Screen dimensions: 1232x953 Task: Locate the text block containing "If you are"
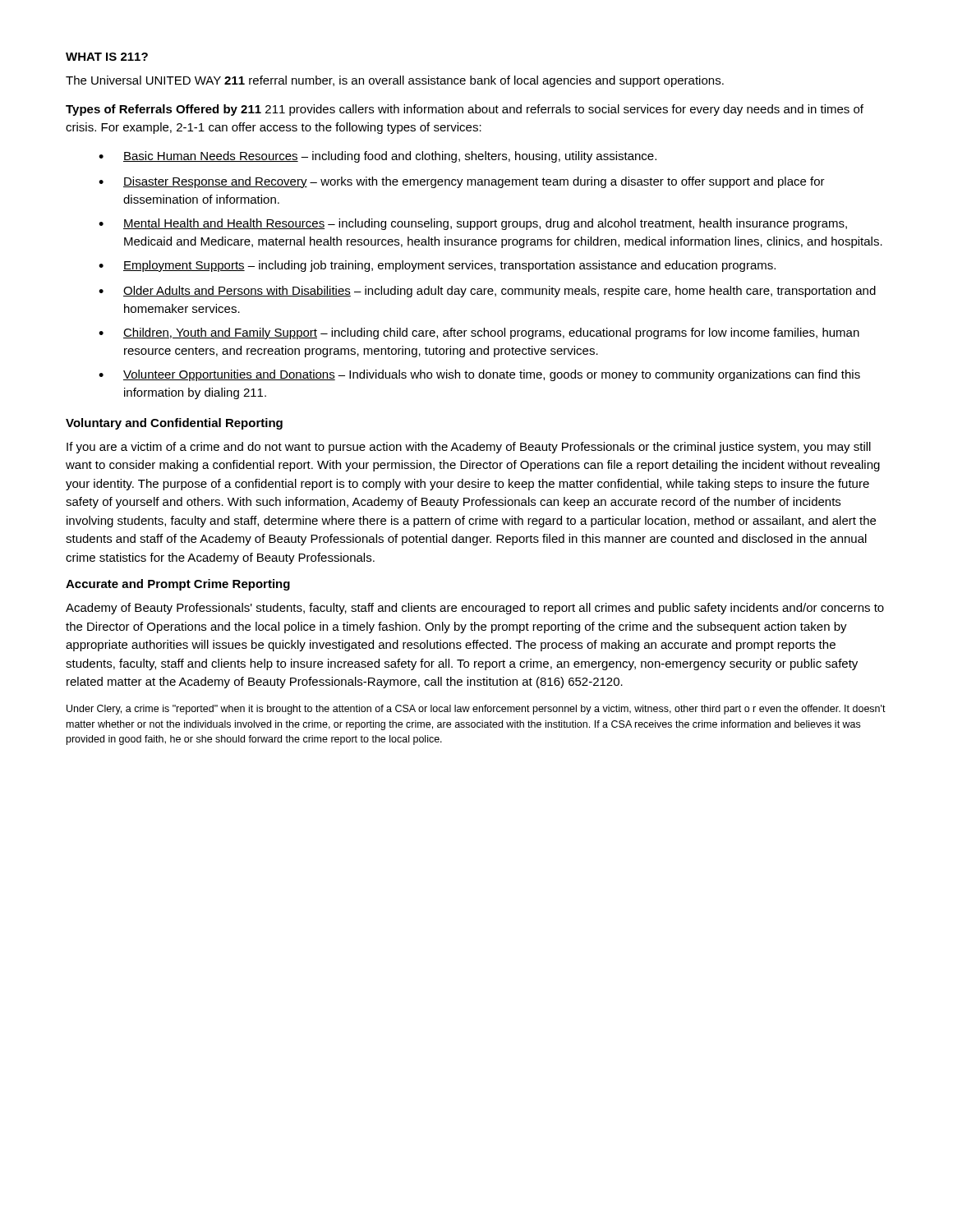pyautogui.click(x=473, y=502)
